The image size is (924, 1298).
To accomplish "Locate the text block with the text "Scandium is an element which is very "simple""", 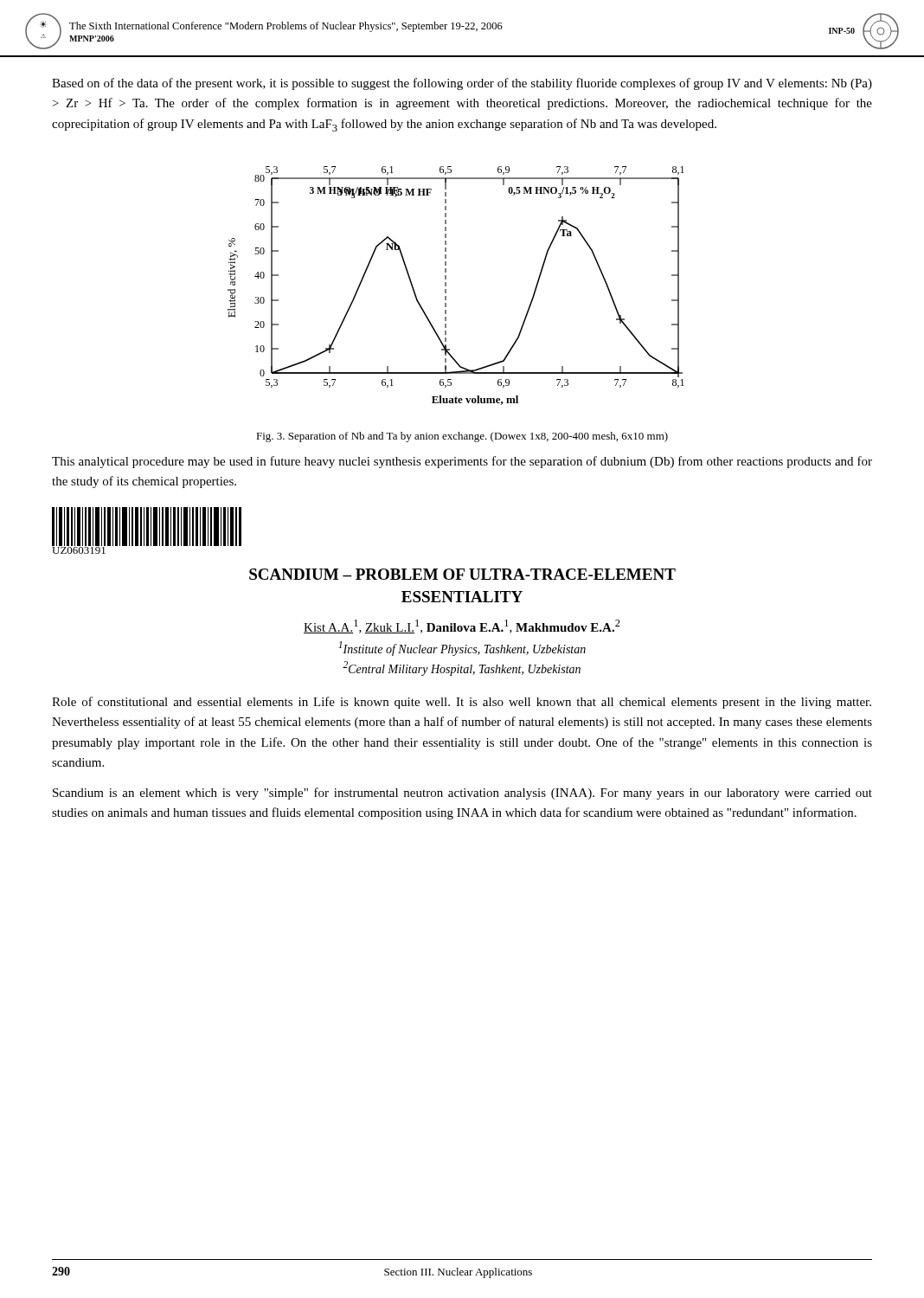I will point(462,803).
